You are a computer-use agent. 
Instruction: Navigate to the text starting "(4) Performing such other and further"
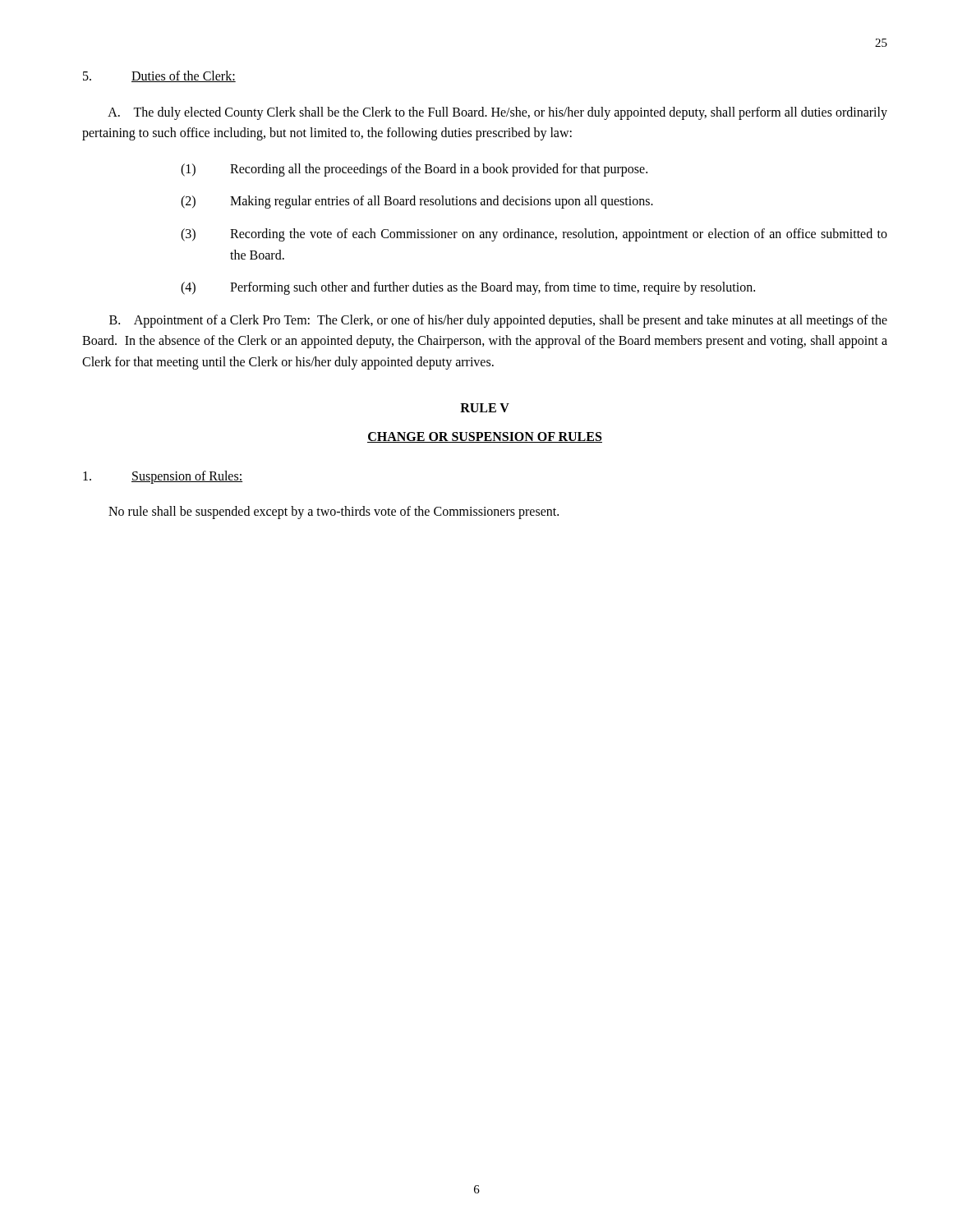(468, 287)
